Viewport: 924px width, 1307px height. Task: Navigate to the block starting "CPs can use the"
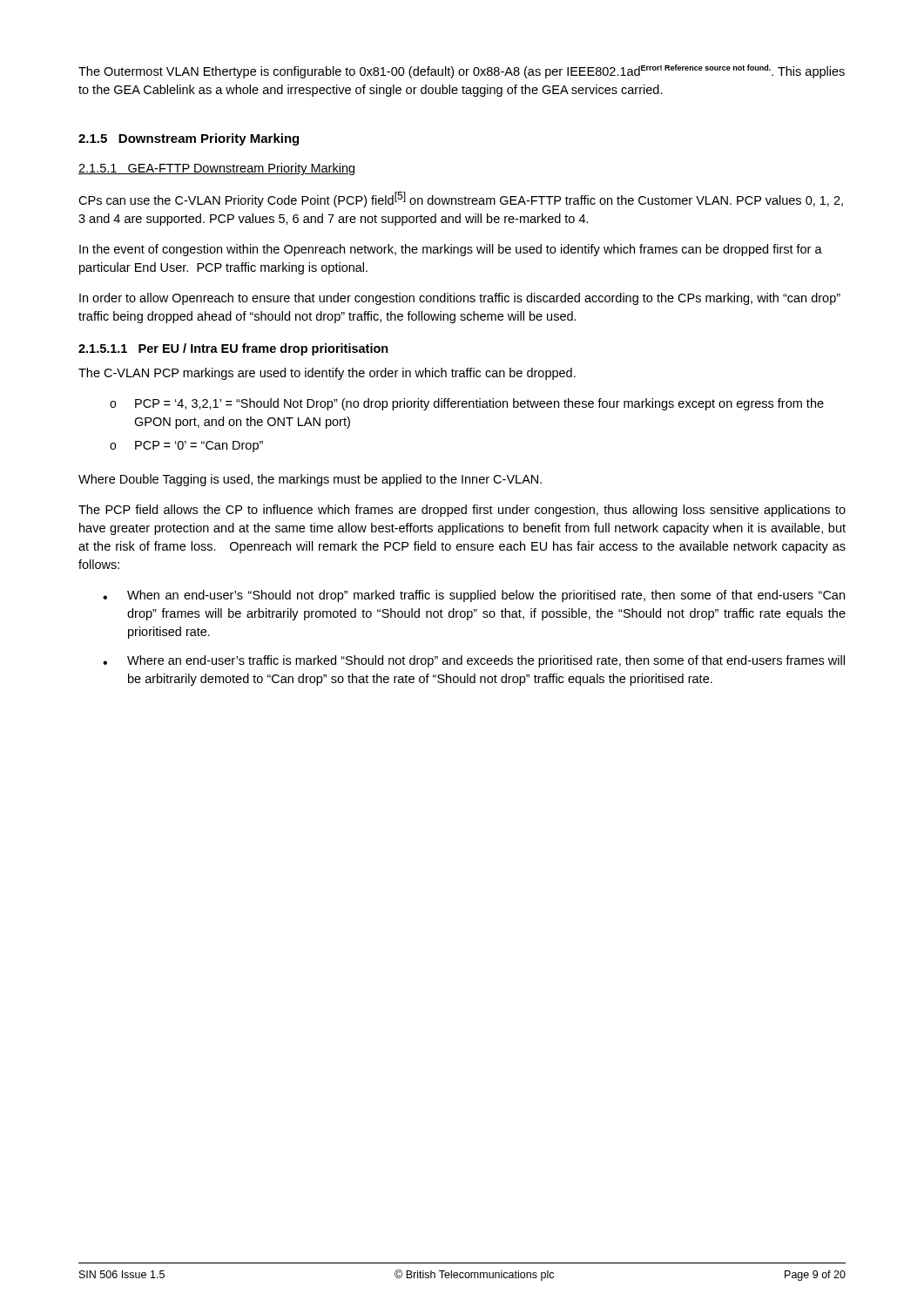[x=461, y=208]
